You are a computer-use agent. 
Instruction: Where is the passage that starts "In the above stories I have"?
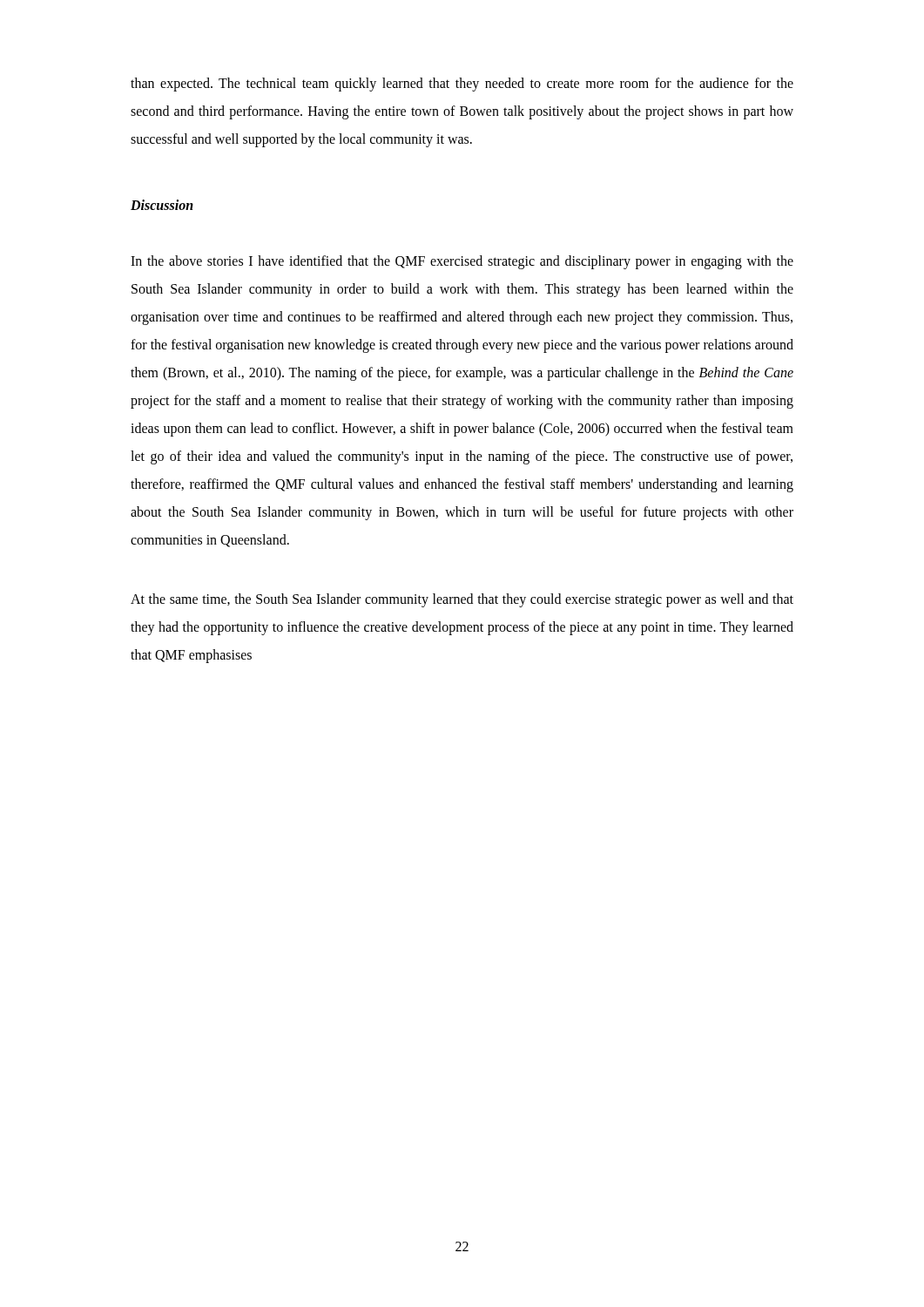462,400
